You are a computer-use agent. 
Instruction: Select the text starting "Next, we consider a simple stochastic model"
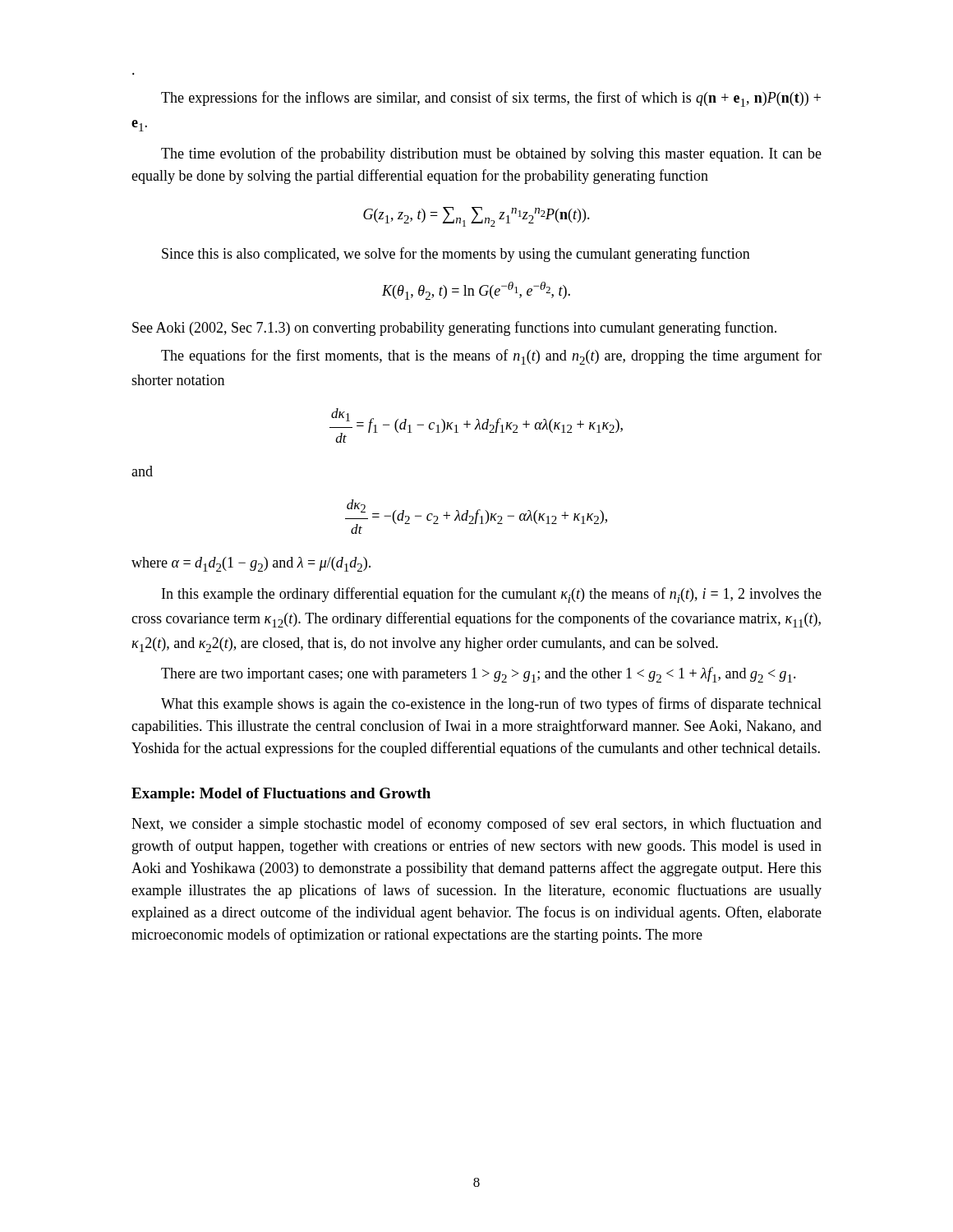click(x=476, y=880)
